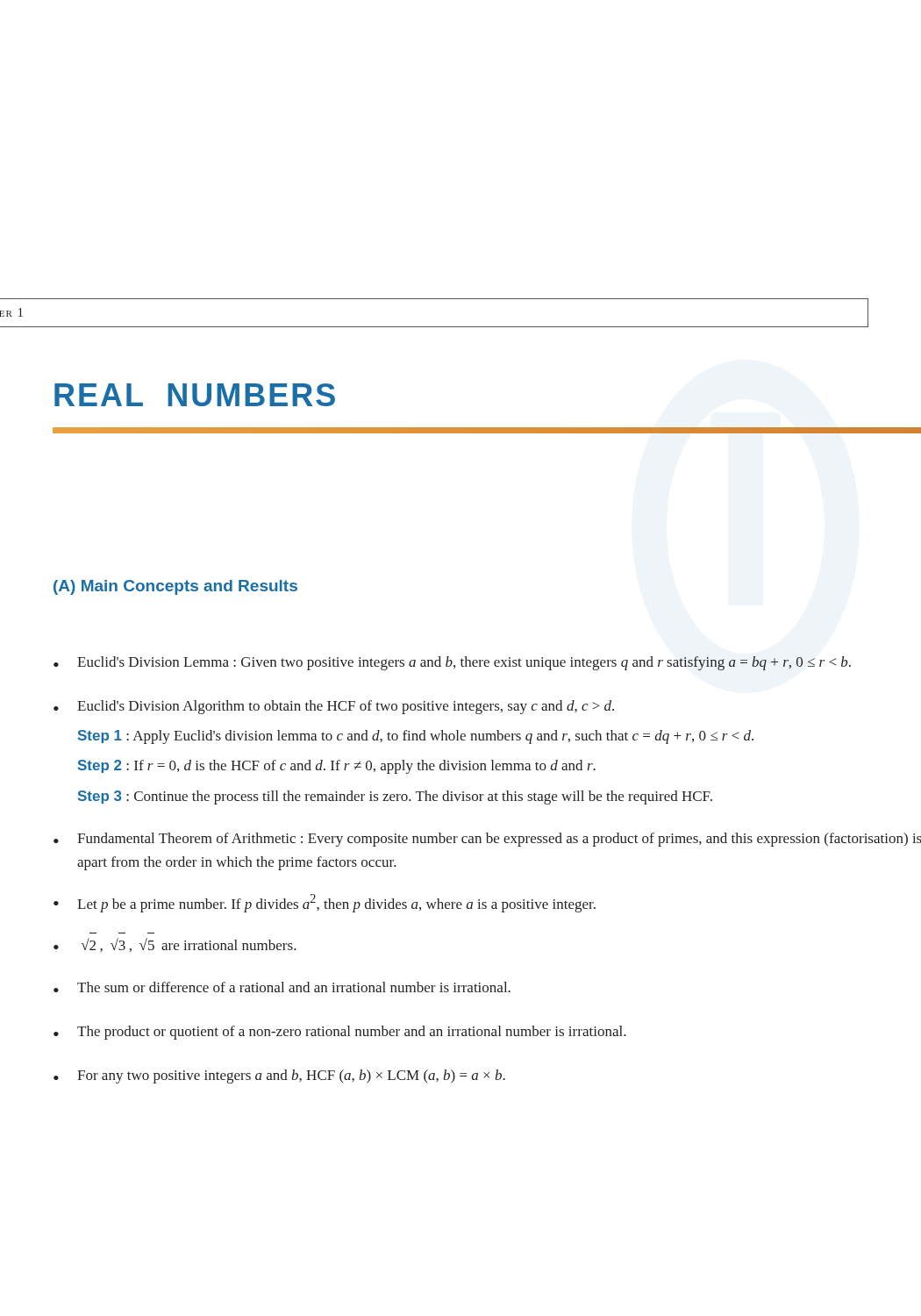Find the block on this page that starts "• Euclid's Division Algorithm to obtain the HCF"

pos(487,753)
